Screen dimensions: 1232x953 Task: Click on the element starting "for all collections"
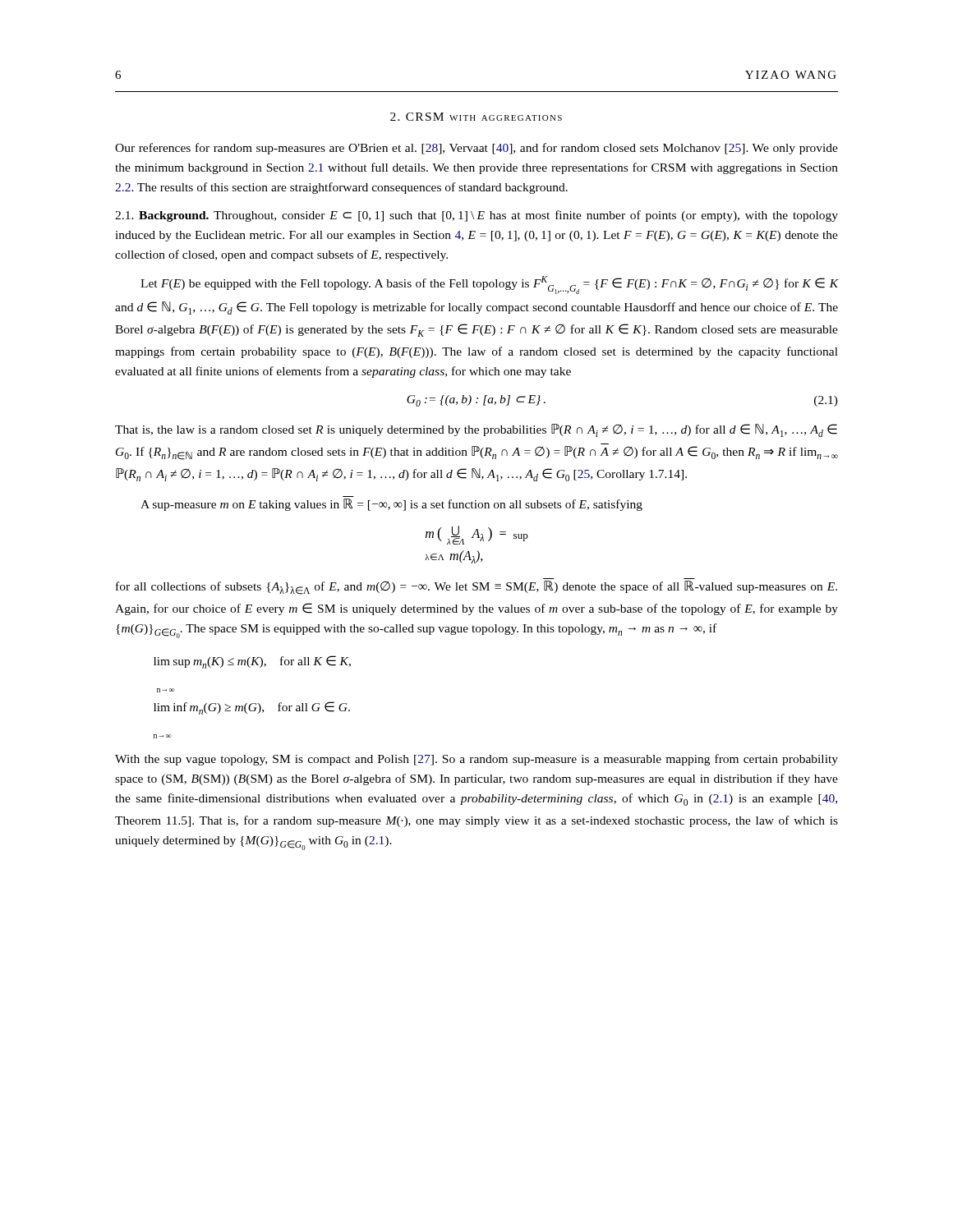pyautogui.click(x=476, y=610)
